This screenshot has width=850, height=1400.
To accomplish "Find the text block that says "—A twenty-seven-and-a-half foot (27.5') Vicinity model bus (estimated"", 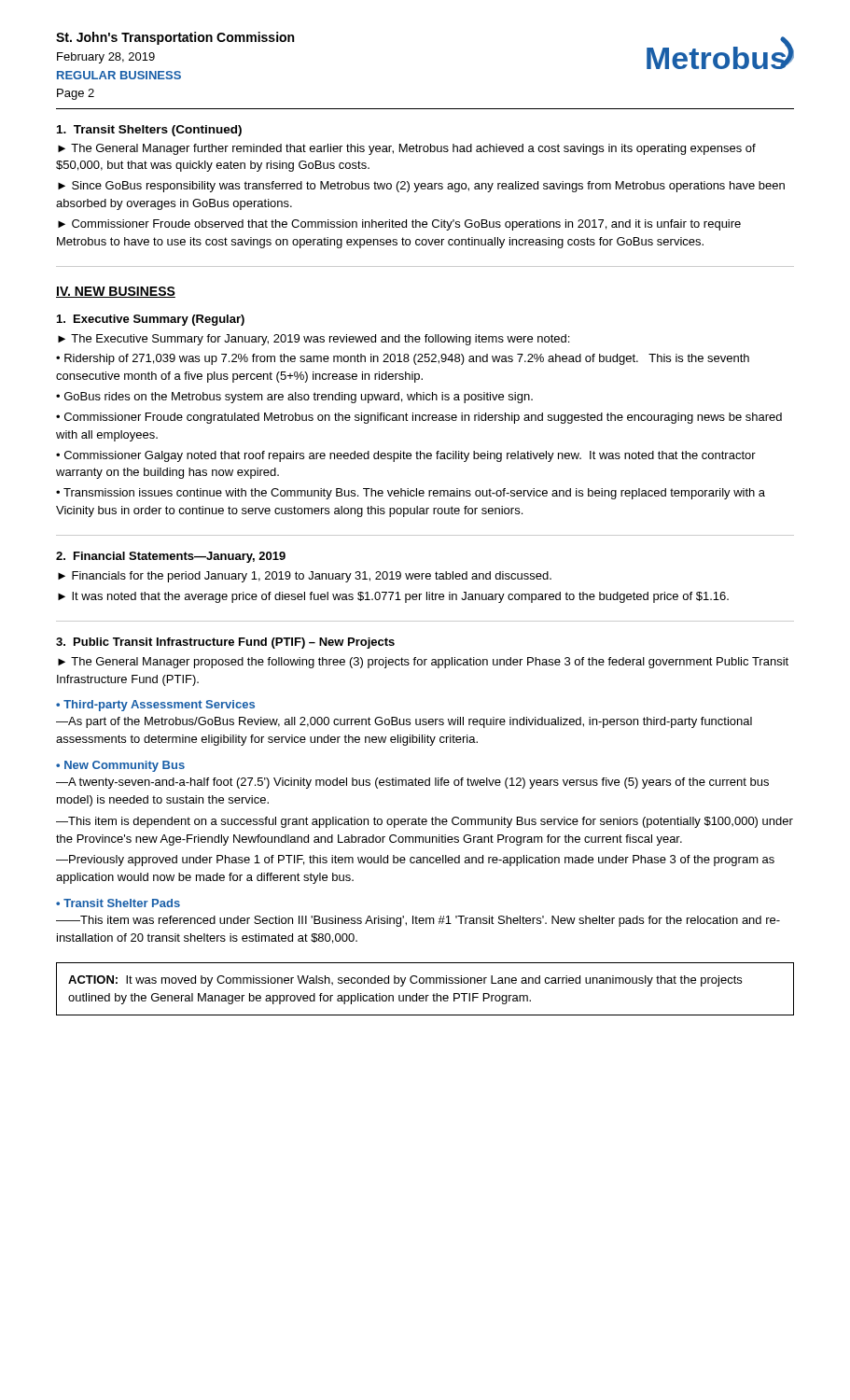I will [x=425, y=830].
